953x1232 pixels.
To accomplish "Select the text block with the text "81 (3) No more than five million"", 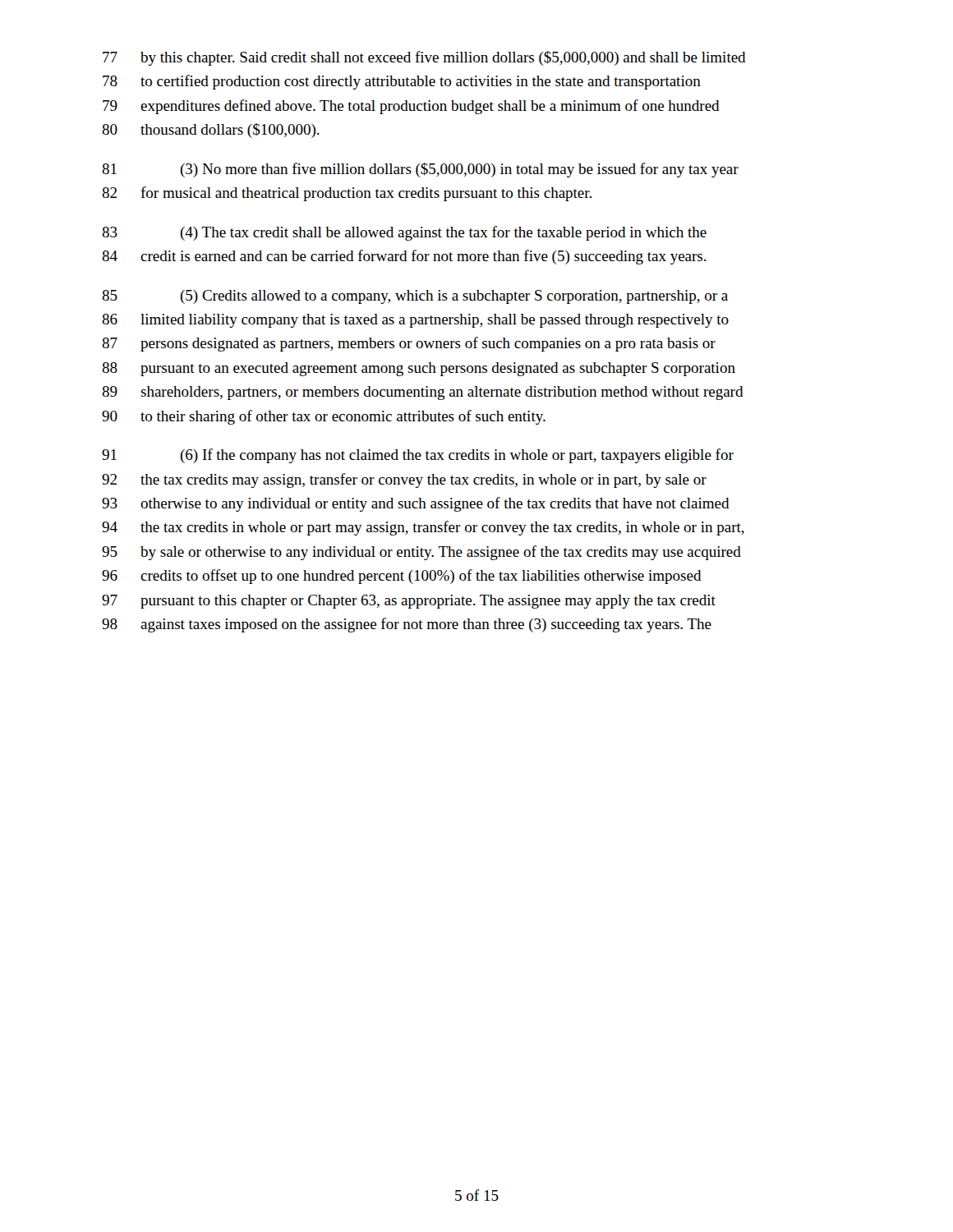I will (x=483, y=181).
